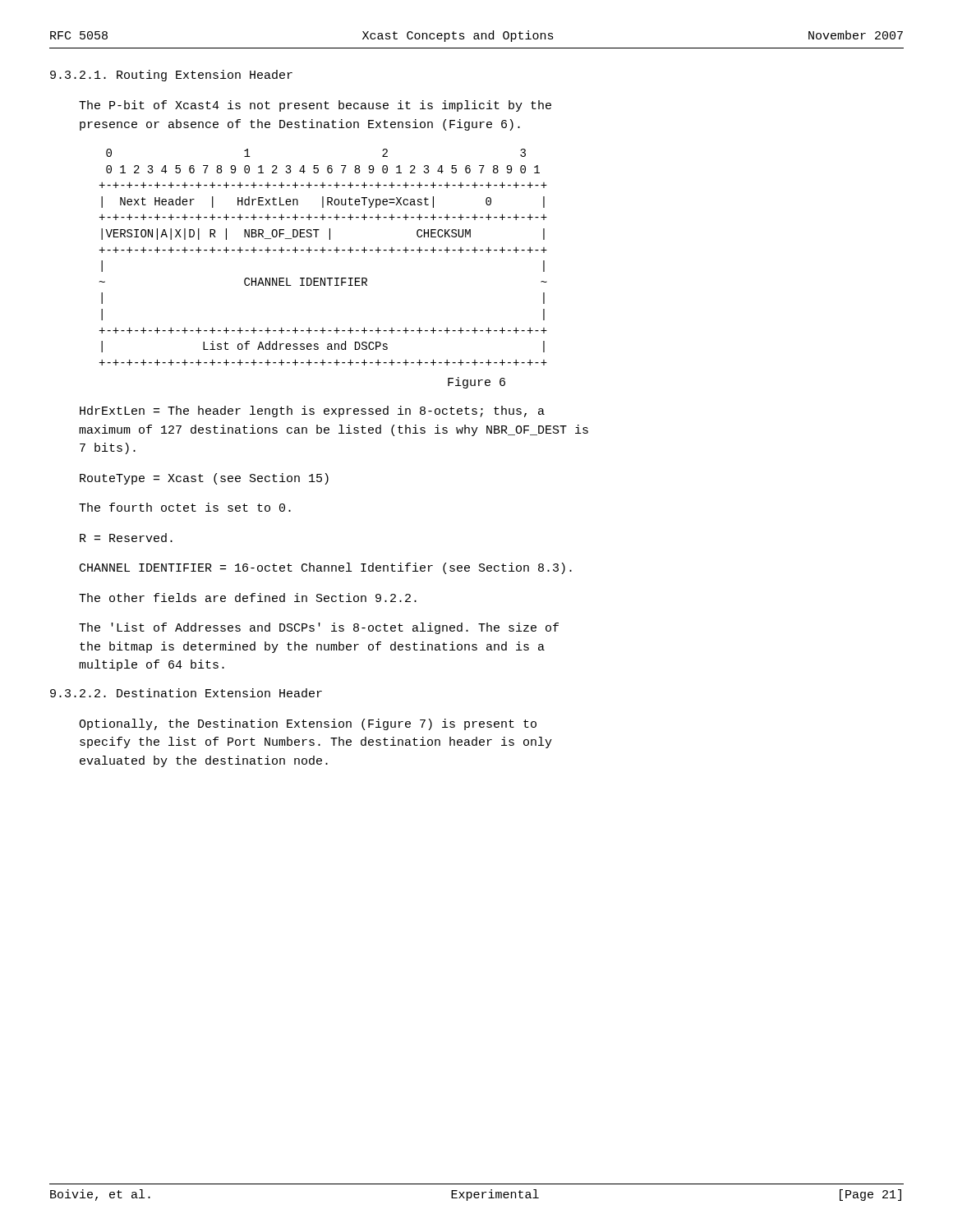Where is the passage that starts "The 'List of Addresses and DSCPs' is 8-octet"?

pos(319,647)
